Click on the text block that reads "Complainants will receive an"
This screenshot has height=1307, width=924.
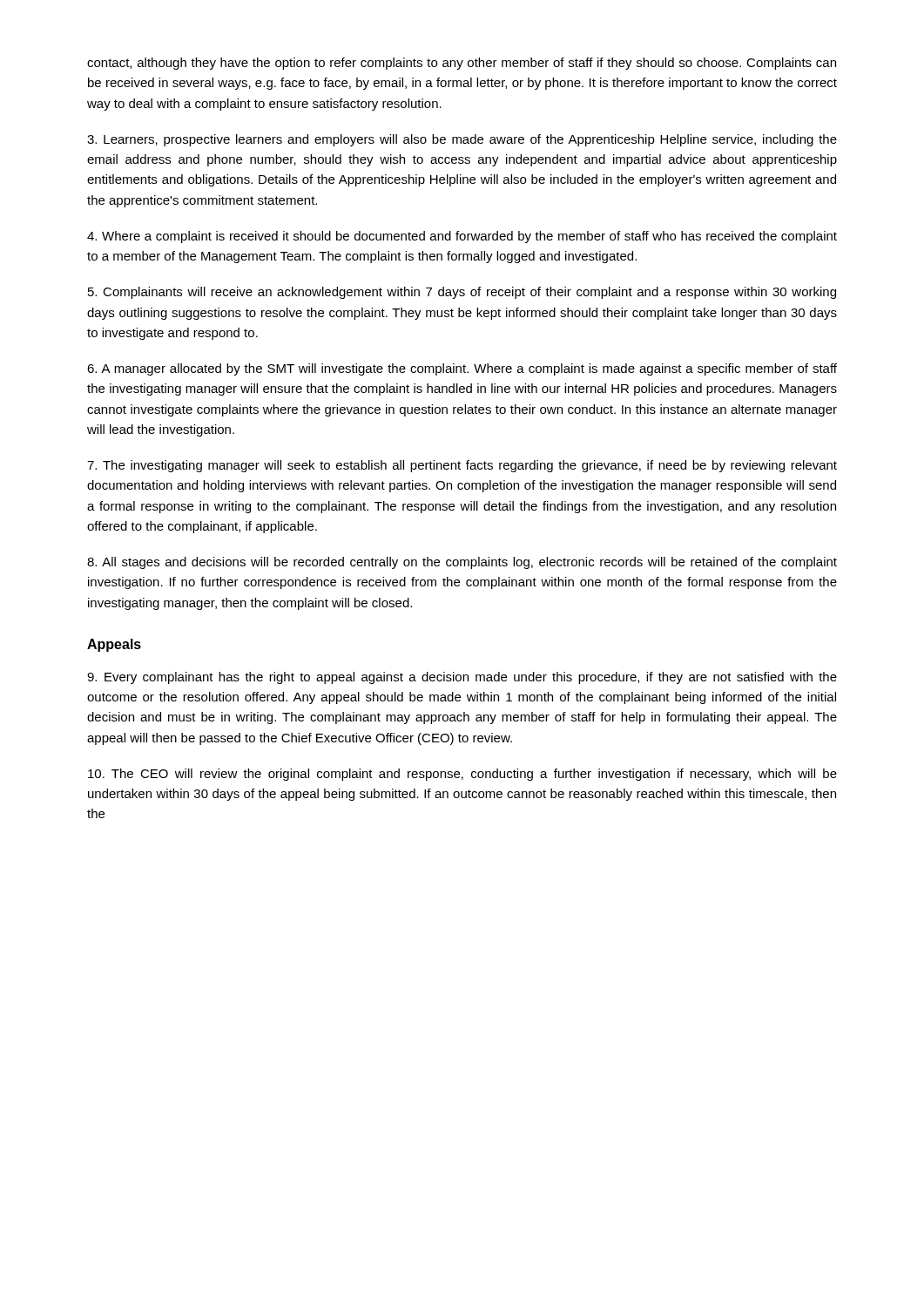462,312
